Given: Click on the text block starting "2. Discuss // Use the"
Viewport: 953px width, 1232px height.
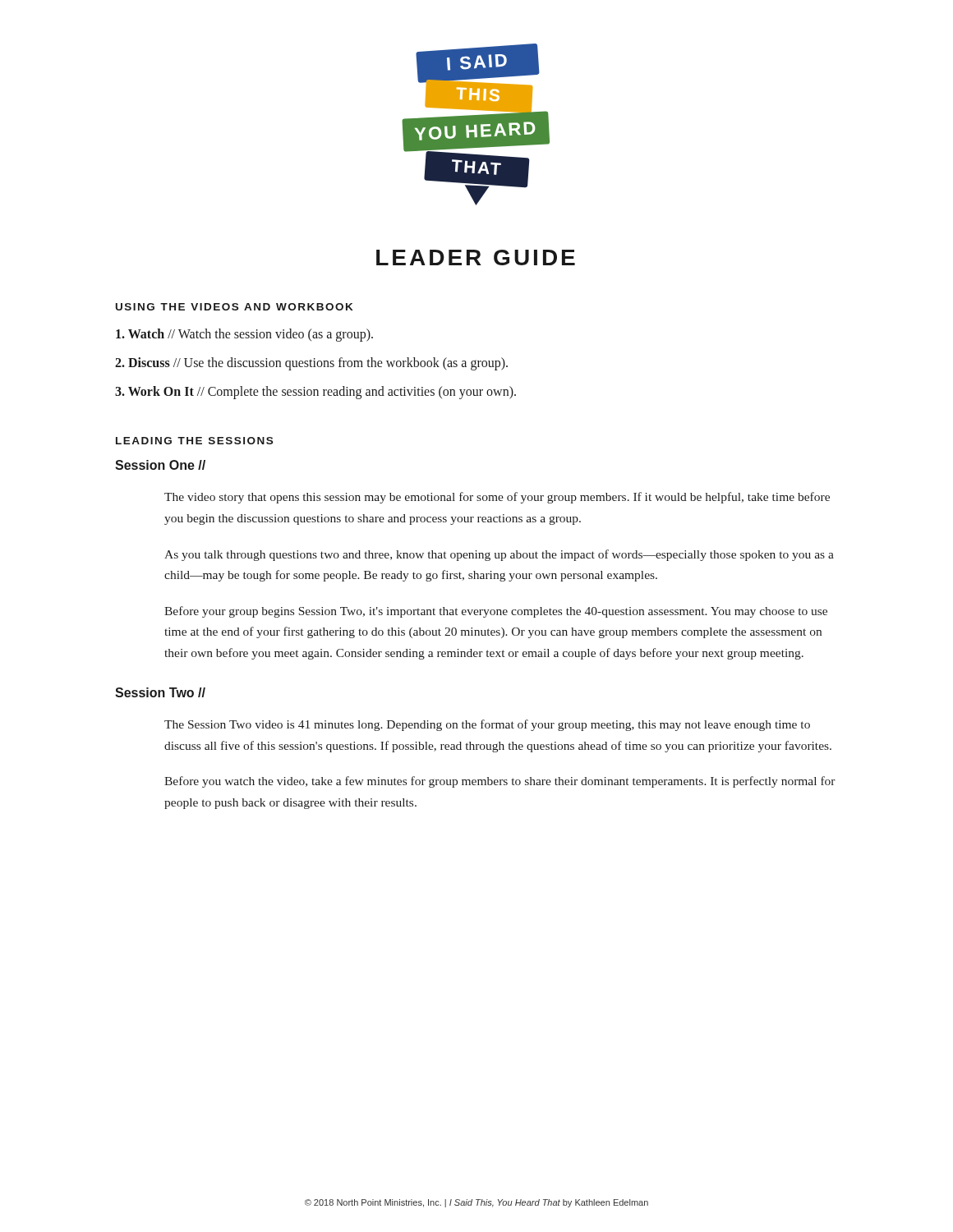Looking at the screenshot, I should point(312,362).
